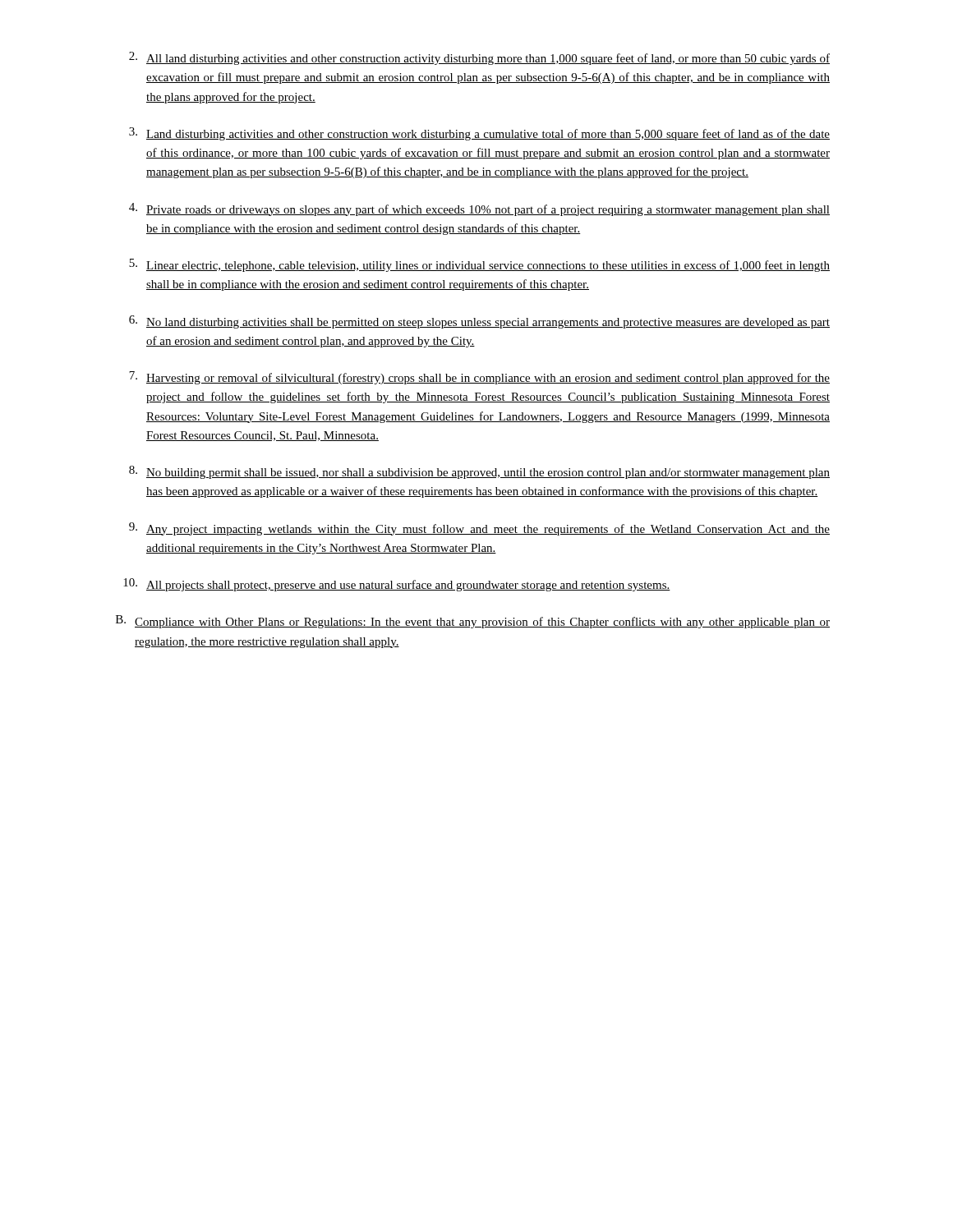The height and width of the screenshot is (1232, 953).
Task: Point to the block starting "6. No land disturbing"
Action: tap(468, 332)
